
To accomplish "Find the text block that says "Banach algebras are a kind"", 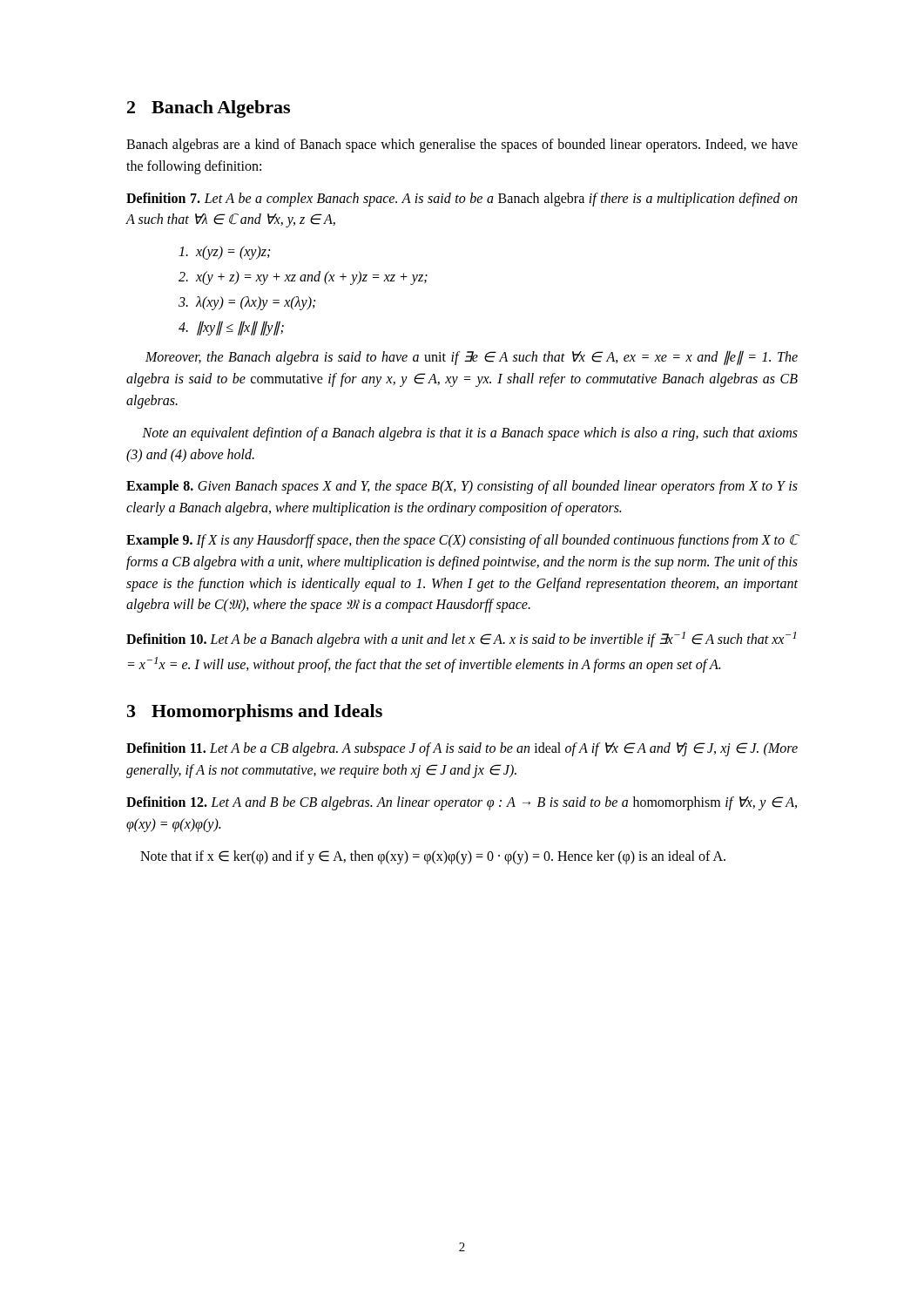I will coord(462,156).
